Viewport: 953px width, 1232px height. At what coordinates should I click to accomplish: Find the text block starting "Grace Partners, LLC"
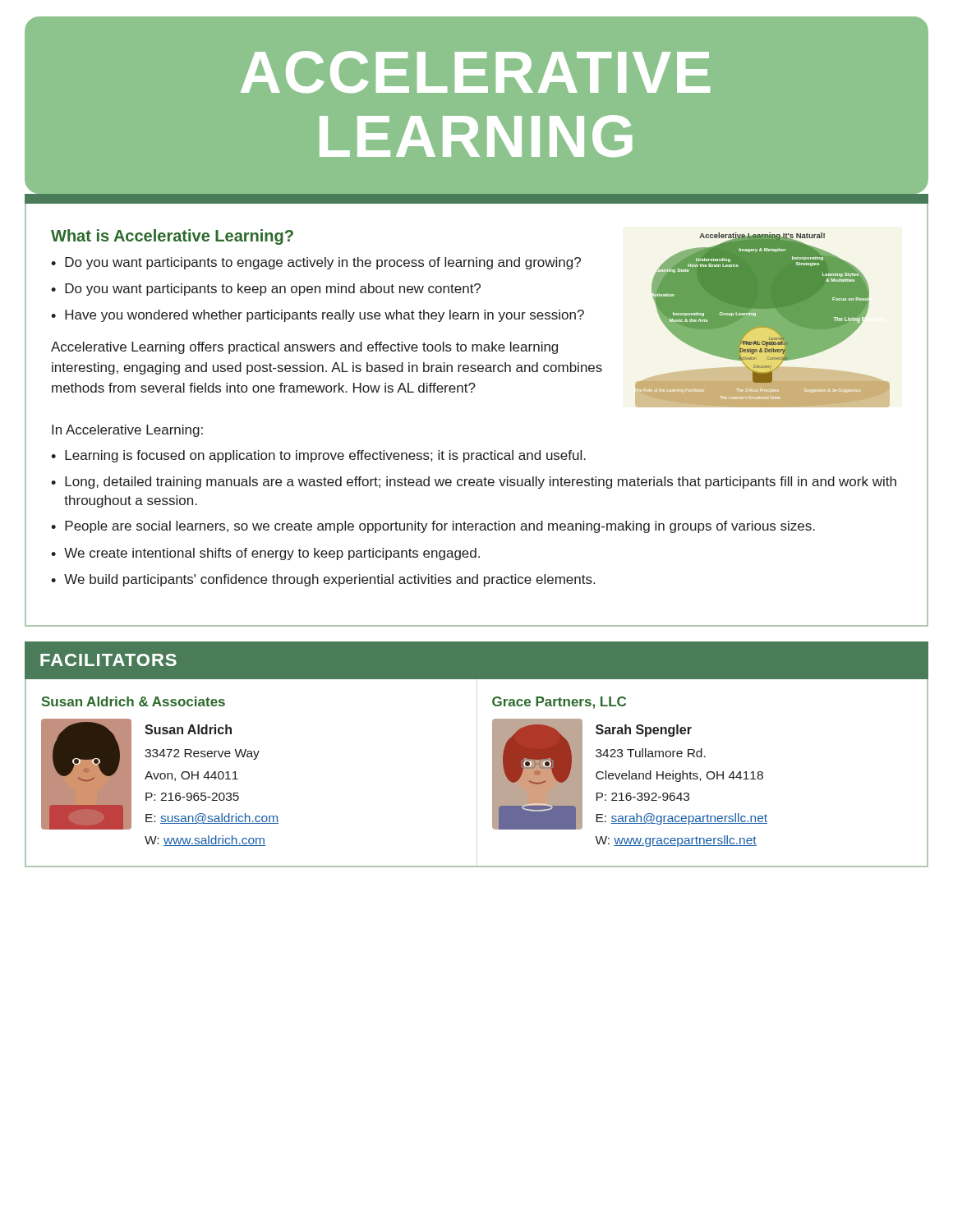click(559, 702)
